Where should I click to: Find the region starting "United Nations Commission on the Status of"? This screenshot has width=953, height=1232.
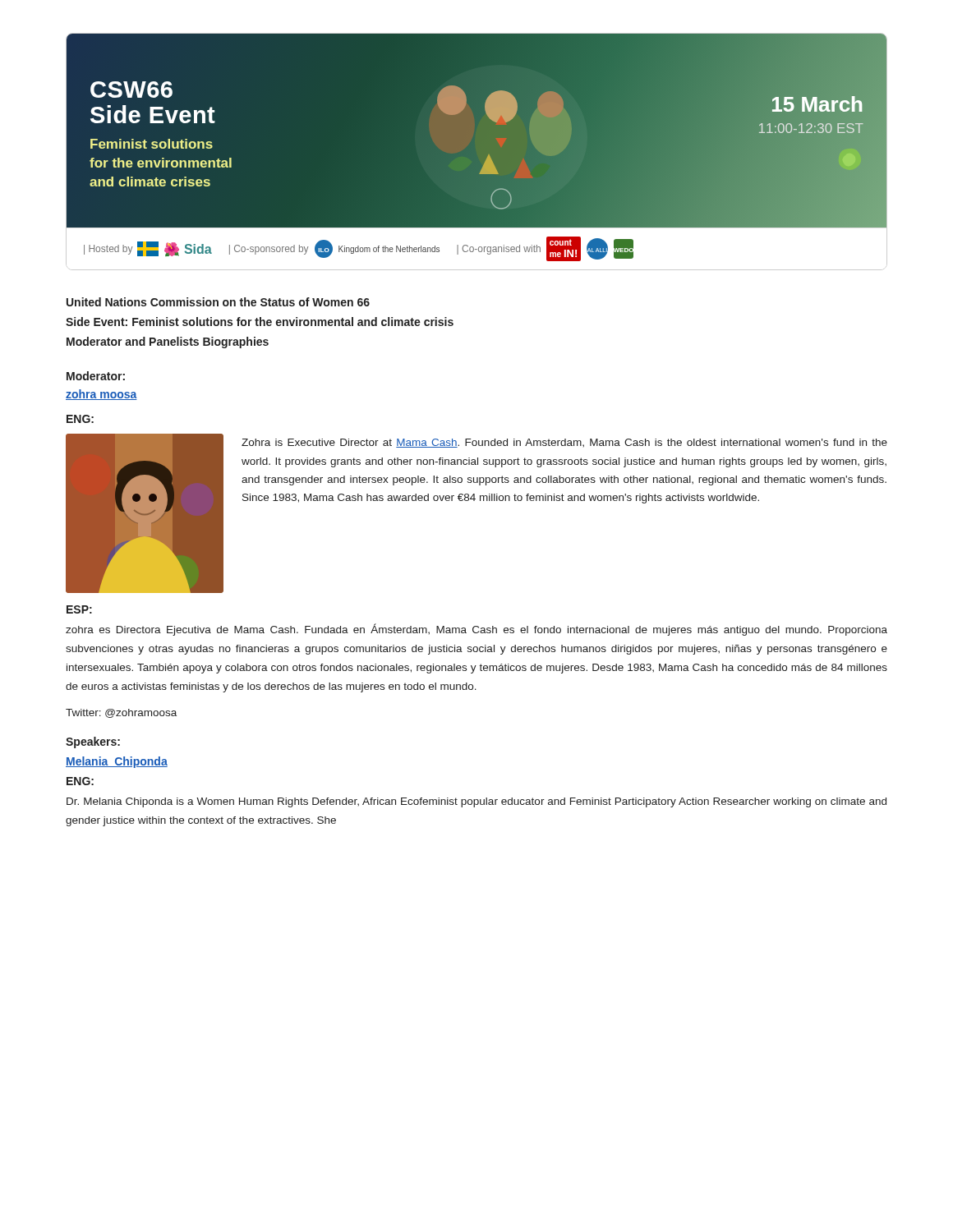pos(260,322)
